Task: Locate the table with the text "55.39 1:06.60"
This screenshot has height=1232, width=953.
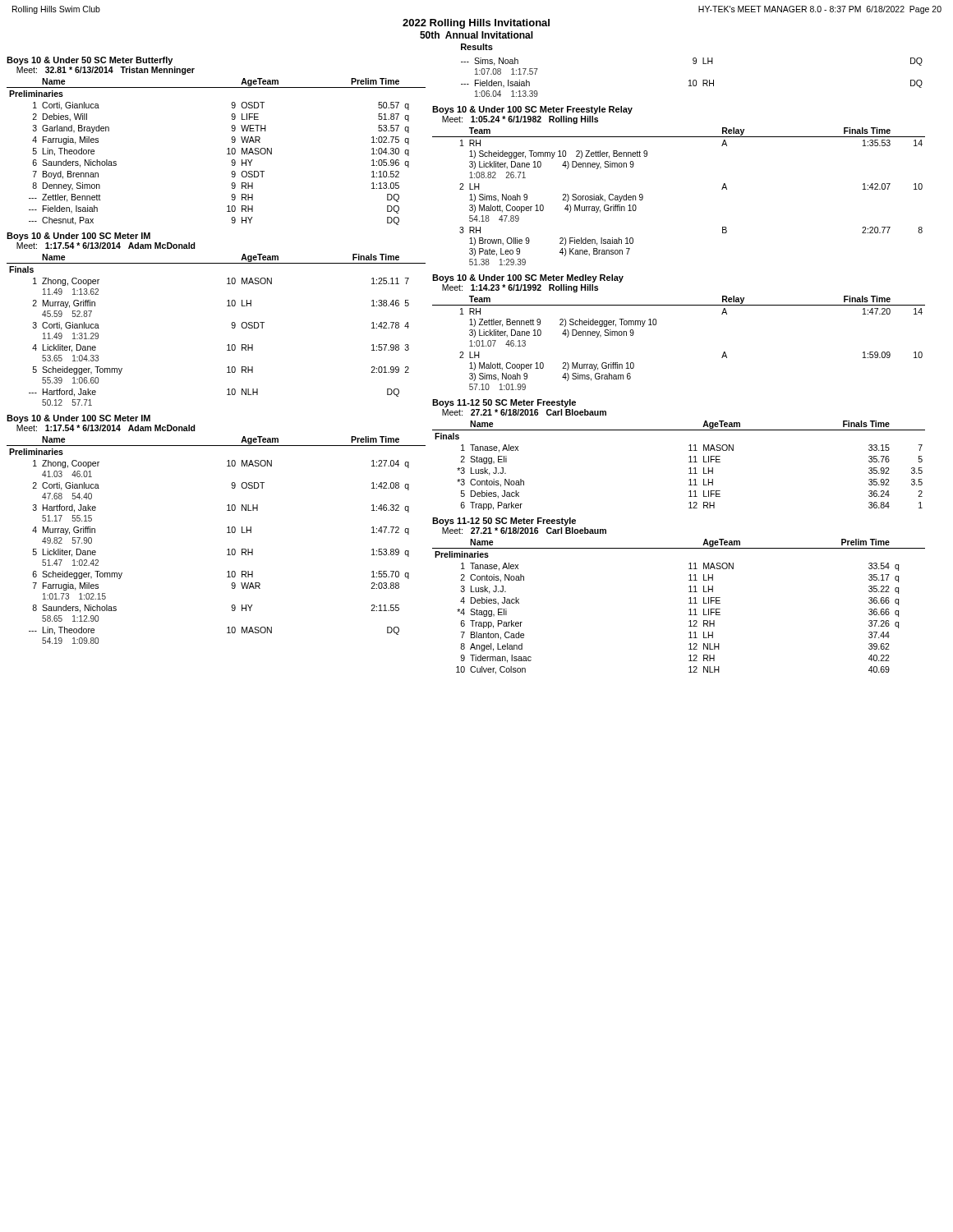Action: [216, 330]
